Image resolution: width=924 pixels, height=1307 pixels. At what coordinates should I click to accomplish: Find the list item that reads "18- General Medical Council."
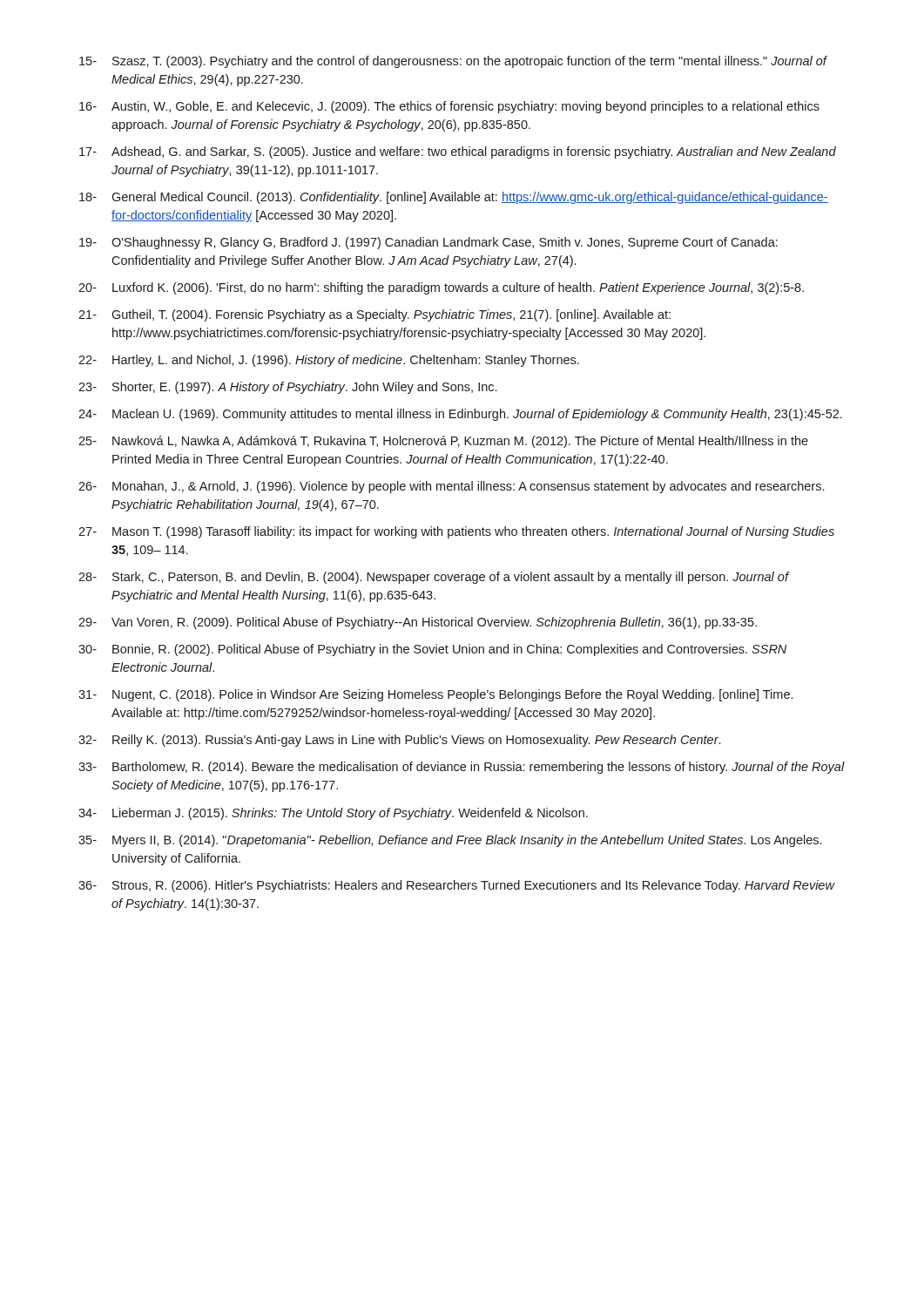[x=462, y=207]
